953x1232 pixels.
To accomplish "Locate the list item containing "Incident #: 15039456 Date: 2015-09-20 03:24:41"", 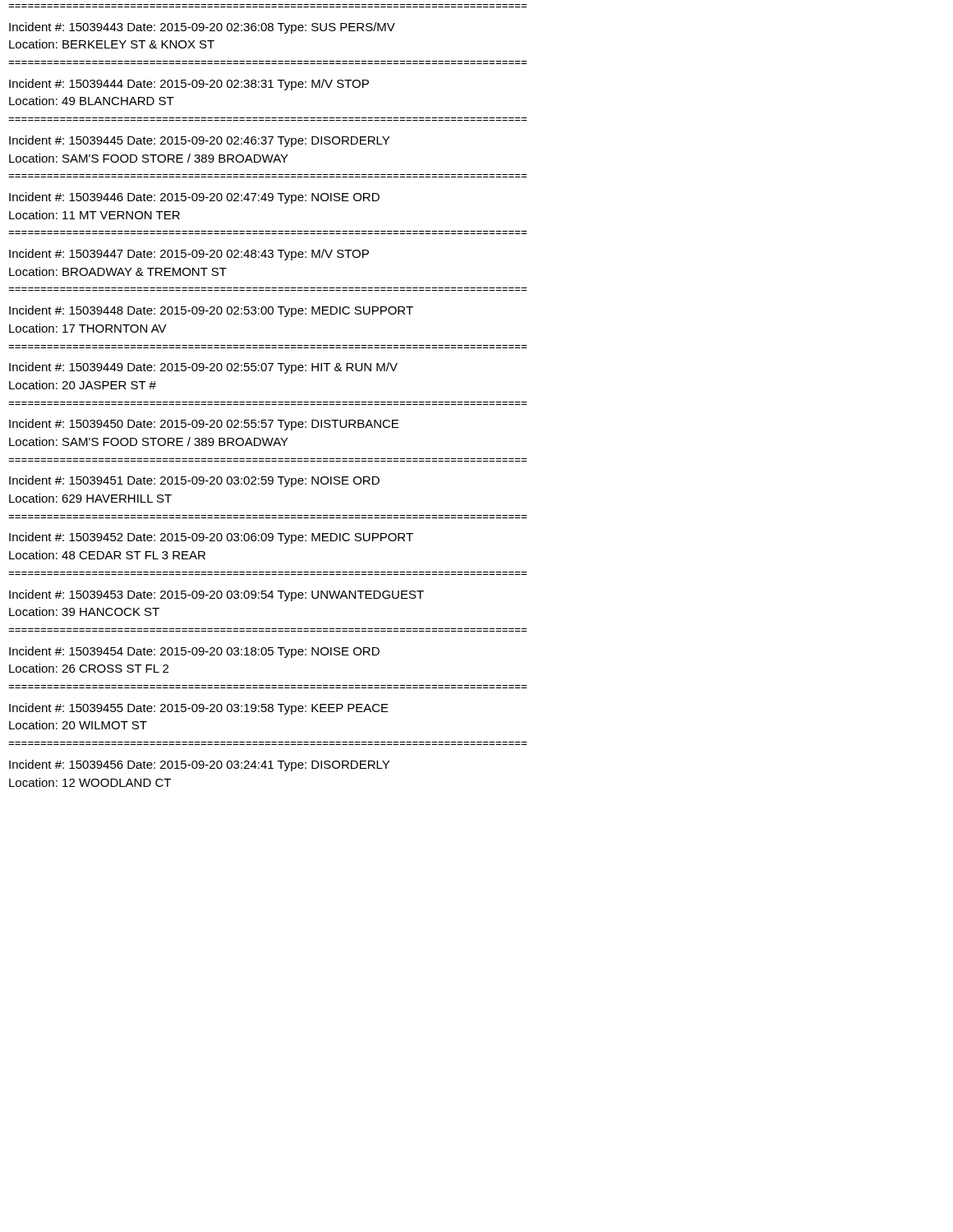I will point(199,765).
